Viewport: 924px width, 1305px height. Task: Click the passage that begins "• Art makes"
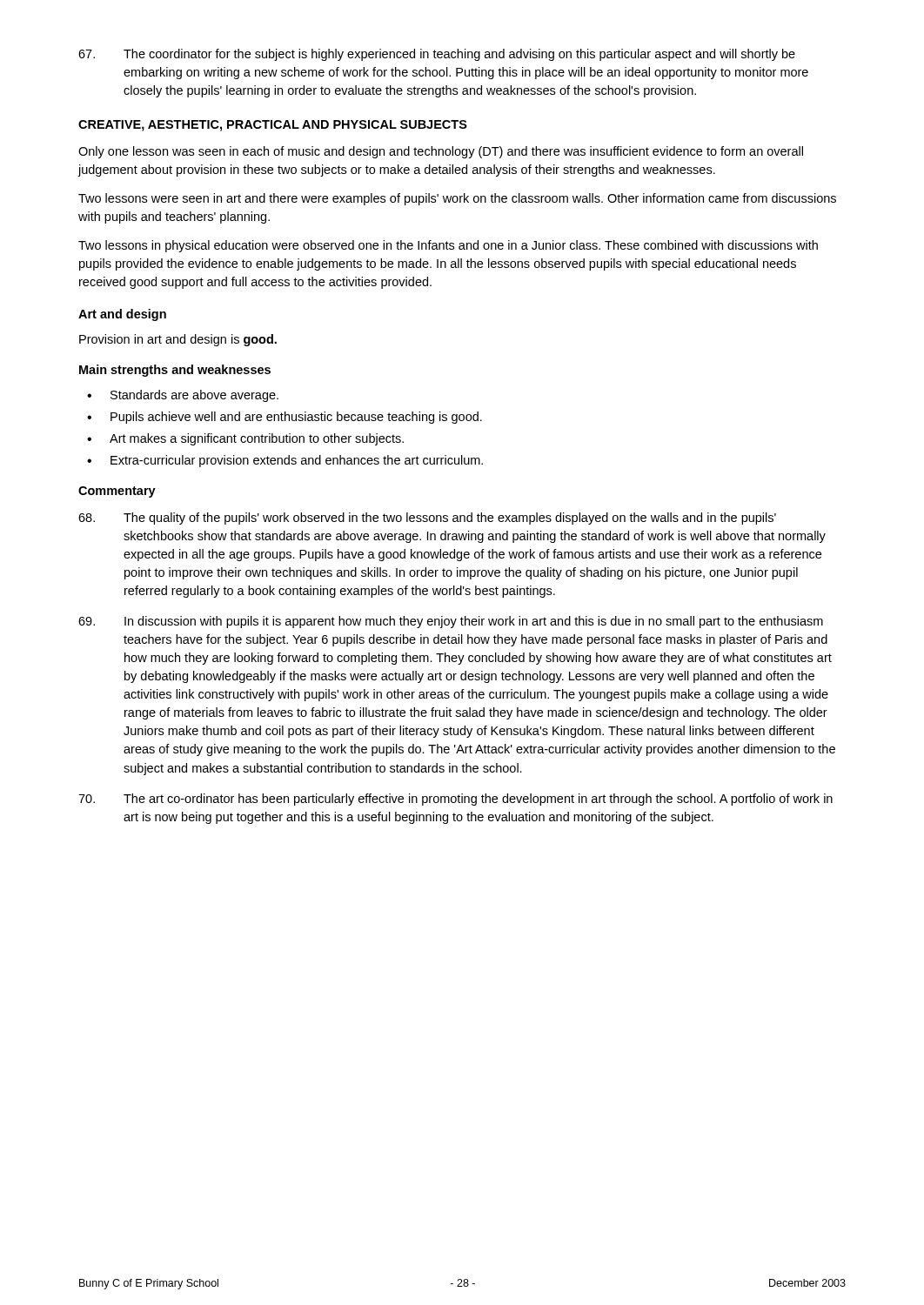coord(246,439)
